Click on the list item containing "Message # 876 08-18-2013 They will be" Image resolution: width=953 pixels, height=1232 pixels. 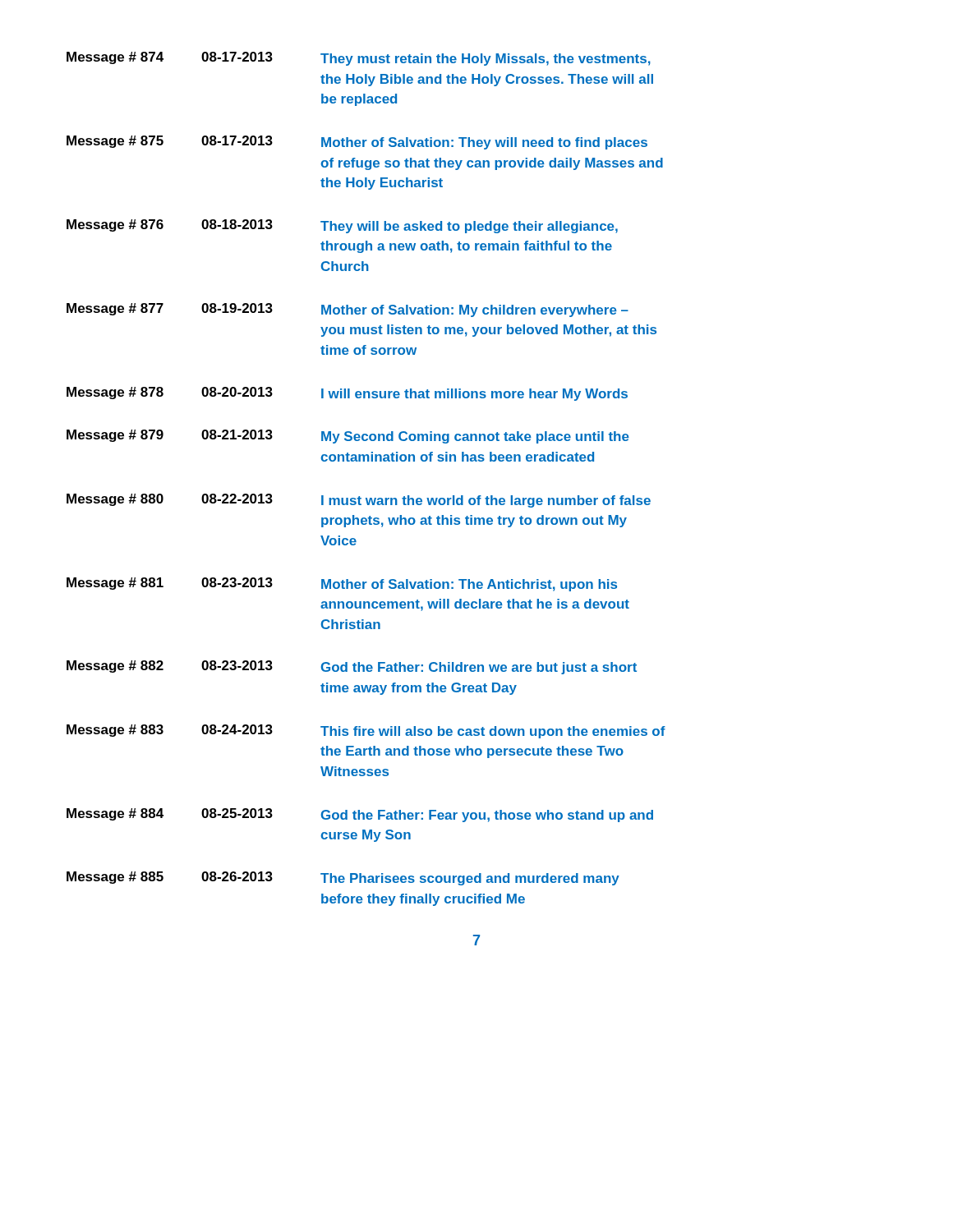476,247
